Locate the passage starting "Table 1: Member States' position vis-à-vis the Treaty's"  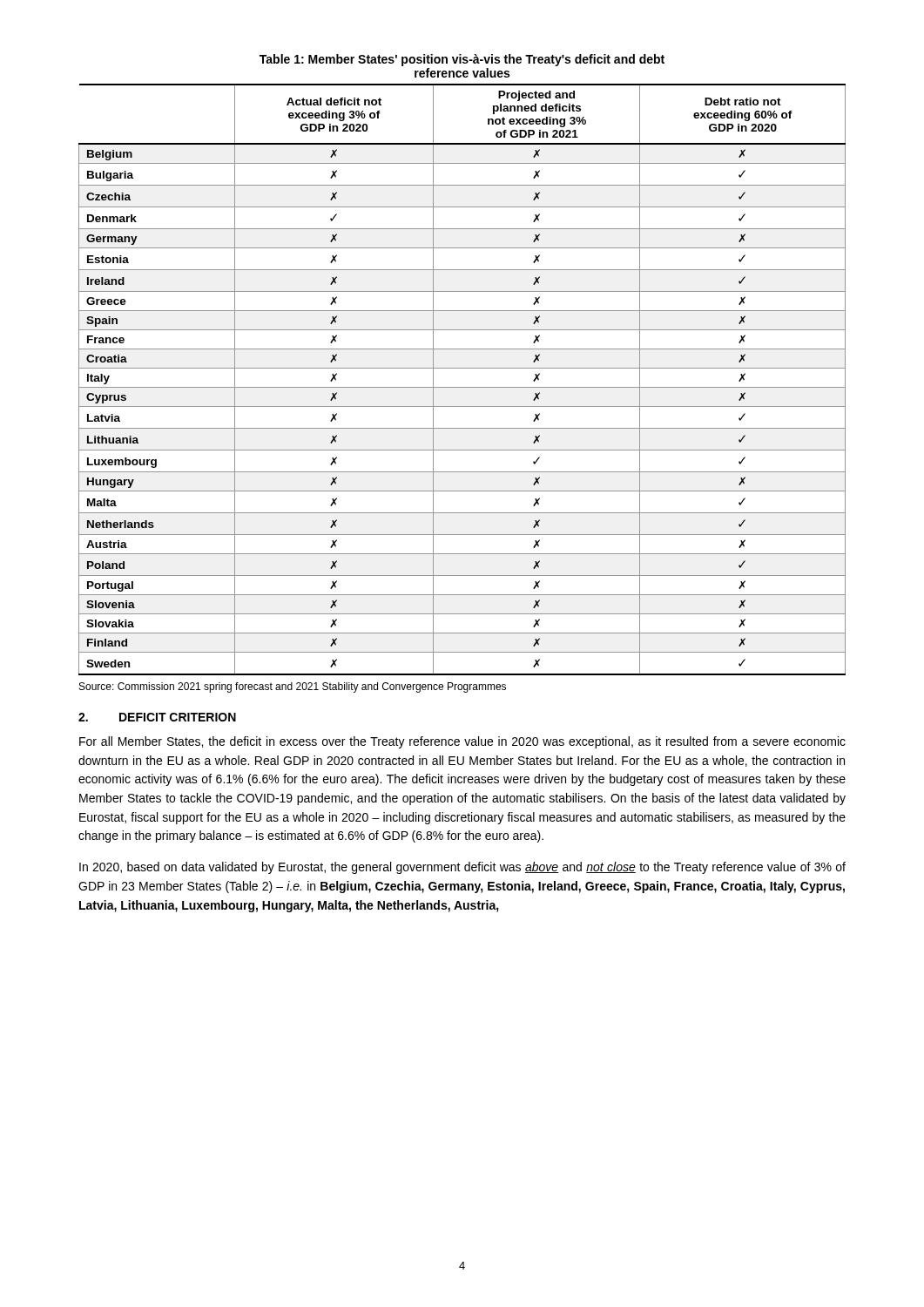click(x=462, y=66)
